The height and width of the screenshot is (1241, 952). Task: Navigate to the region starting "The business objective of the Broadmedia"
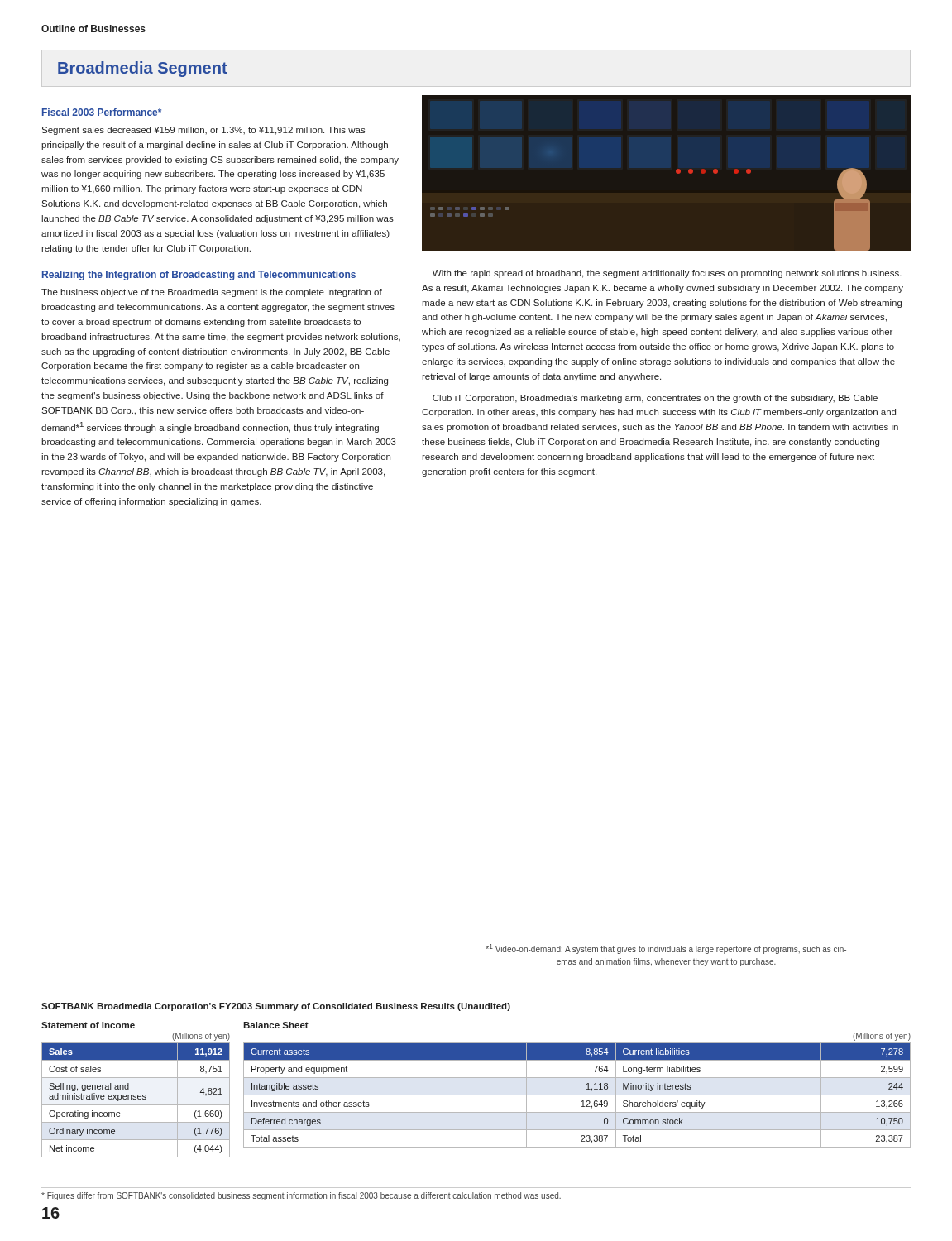coord(221,397)
